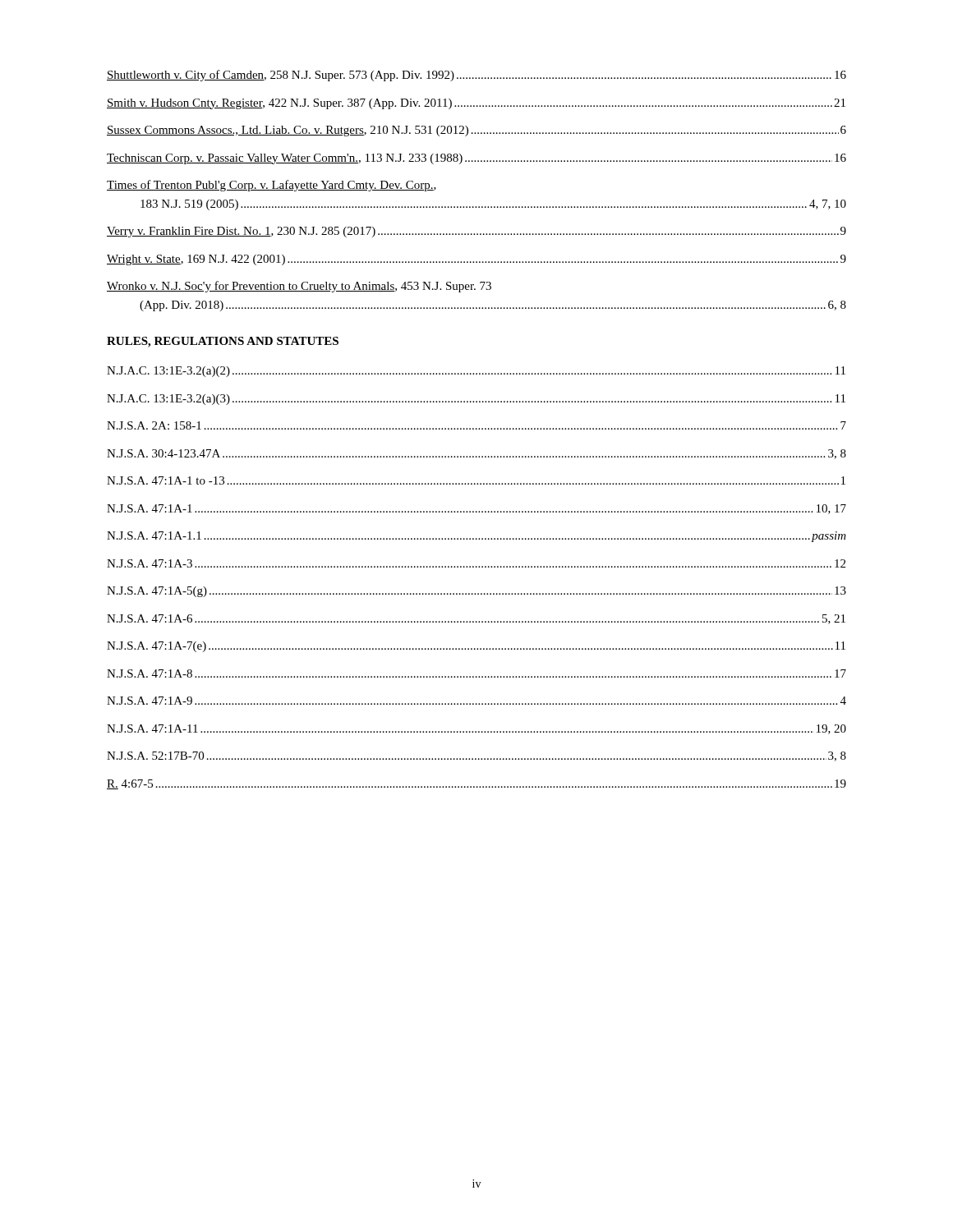Find "N.J.S.A. 52:17B-70 3, 8" on this page
953x1232 pixels.
pyautogui.click(x=476, y=756)
